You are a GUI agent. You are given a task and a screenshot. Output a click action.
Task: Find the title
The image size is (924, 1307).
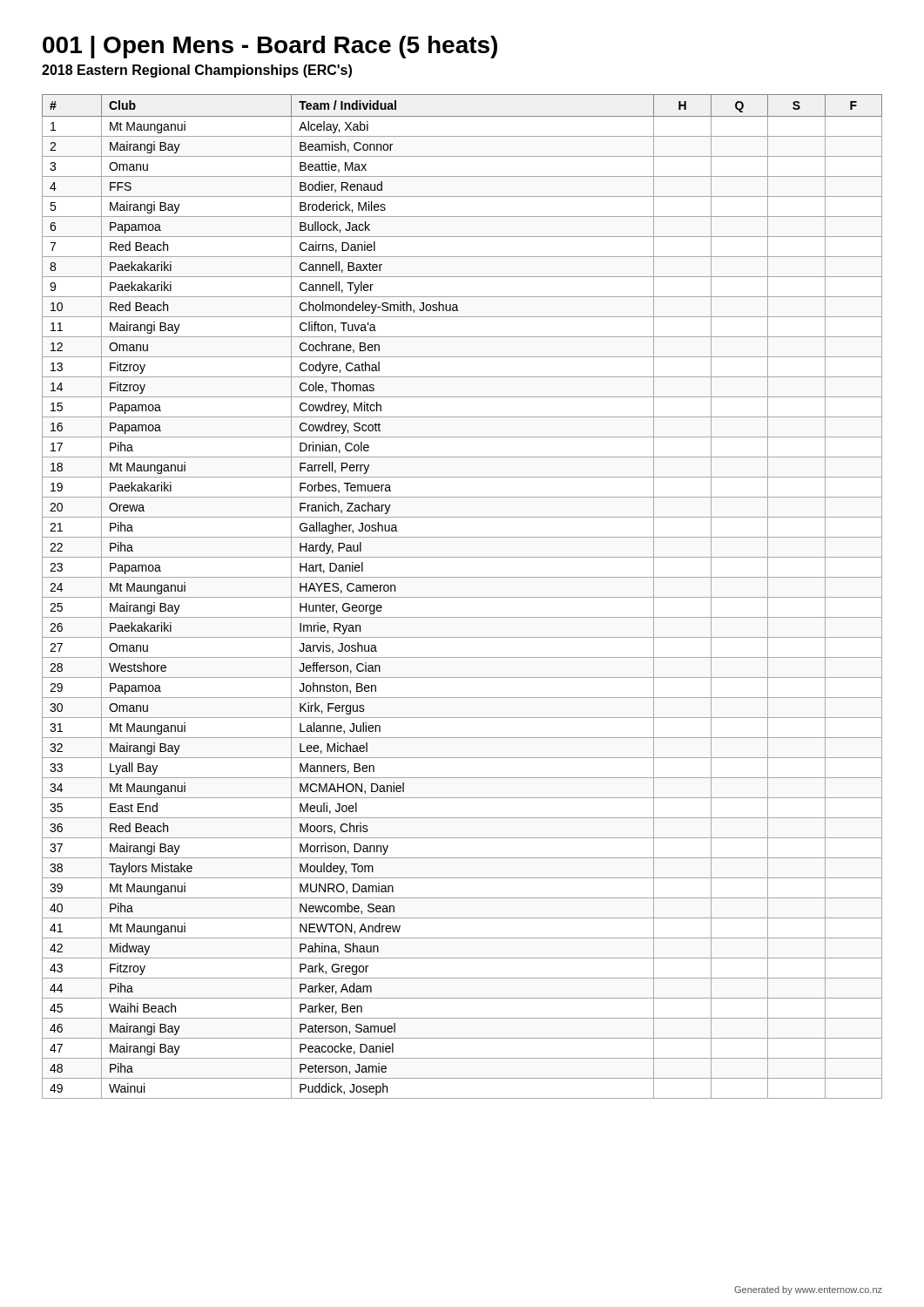(270, 45)
